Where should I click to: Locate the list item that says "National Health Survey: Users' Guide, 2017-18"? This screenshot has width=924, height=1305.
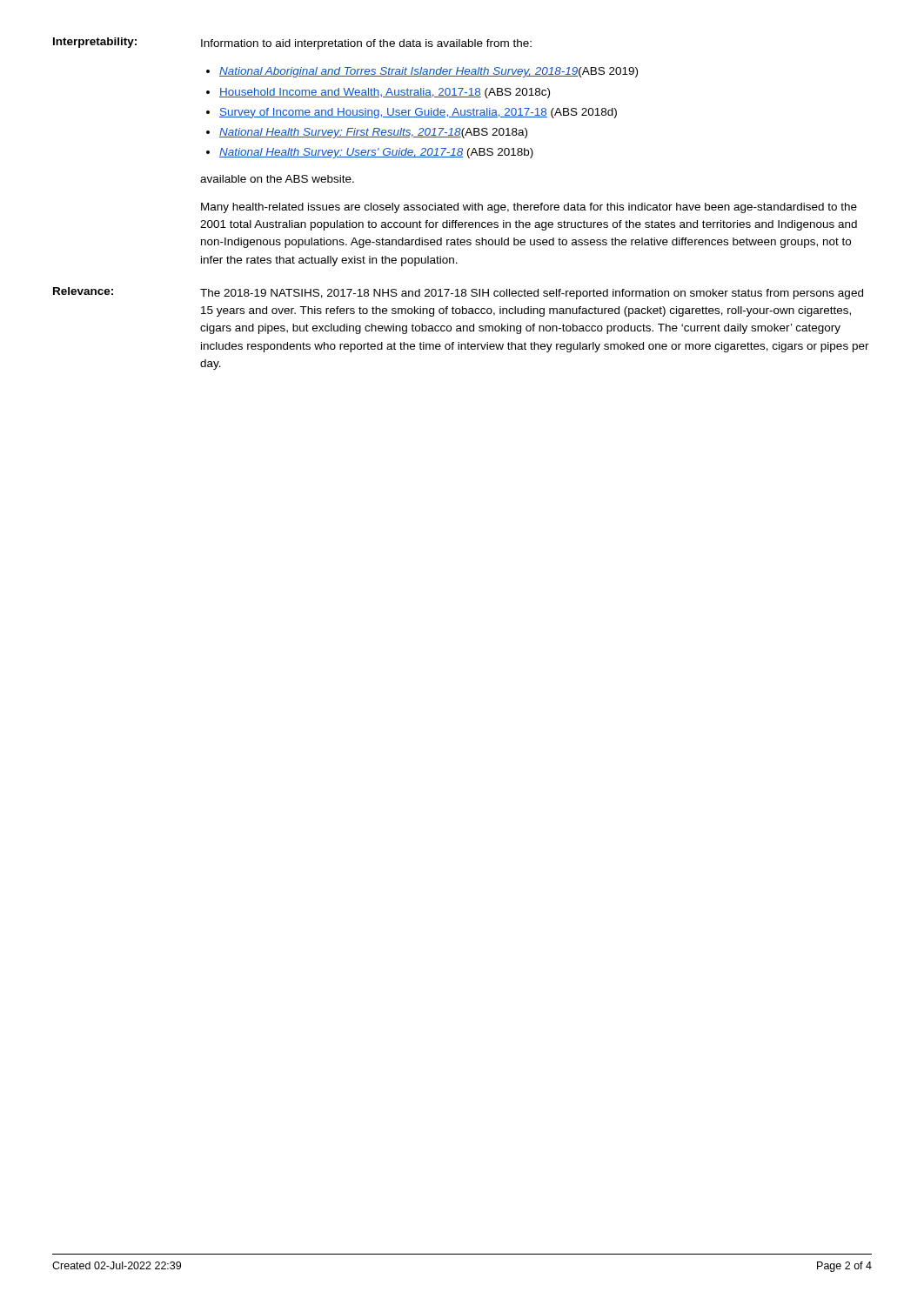point(376,152)
